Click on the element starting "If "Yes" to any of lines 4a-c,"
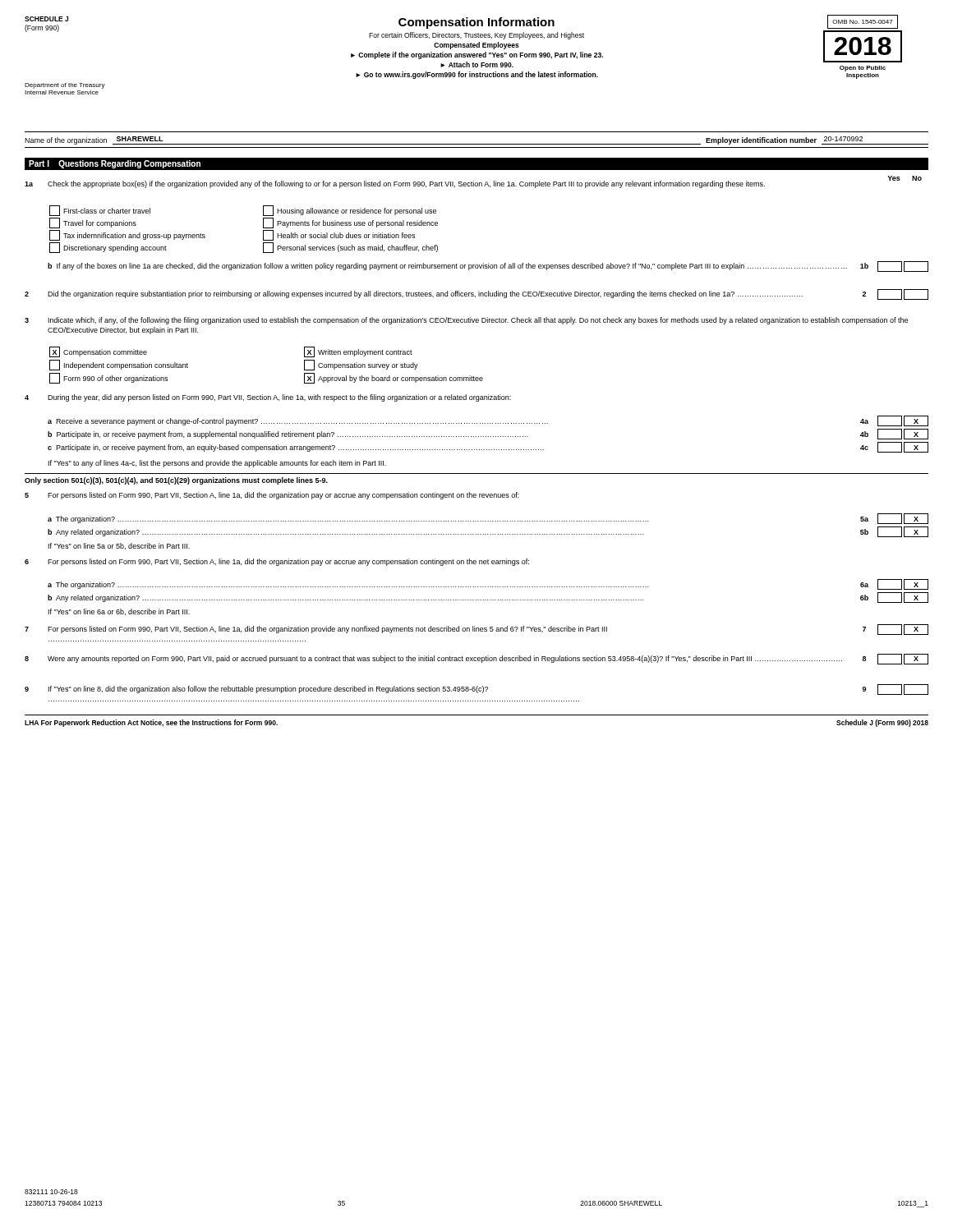 217,463
